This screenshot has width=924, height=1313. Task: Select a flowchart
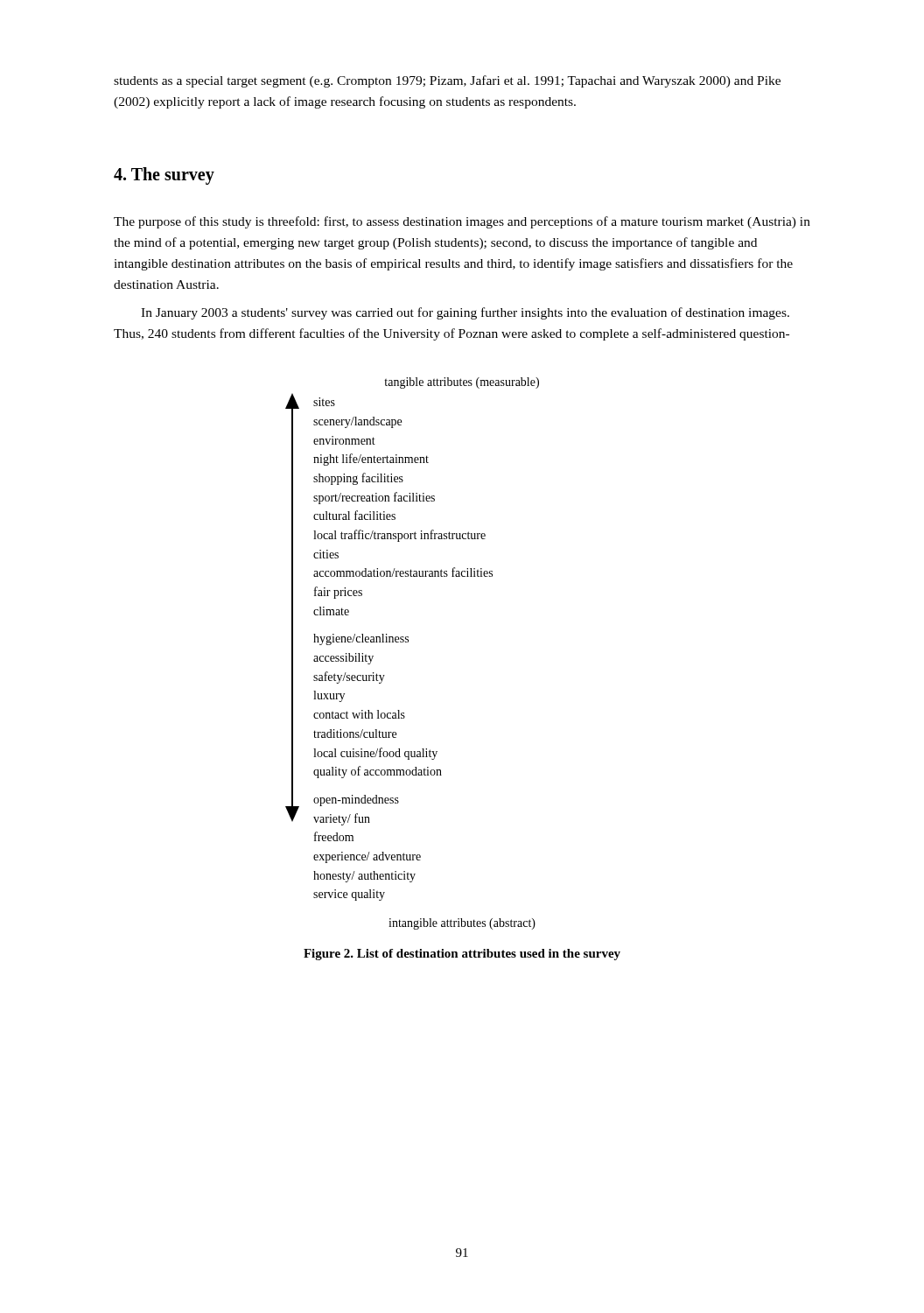462,668
